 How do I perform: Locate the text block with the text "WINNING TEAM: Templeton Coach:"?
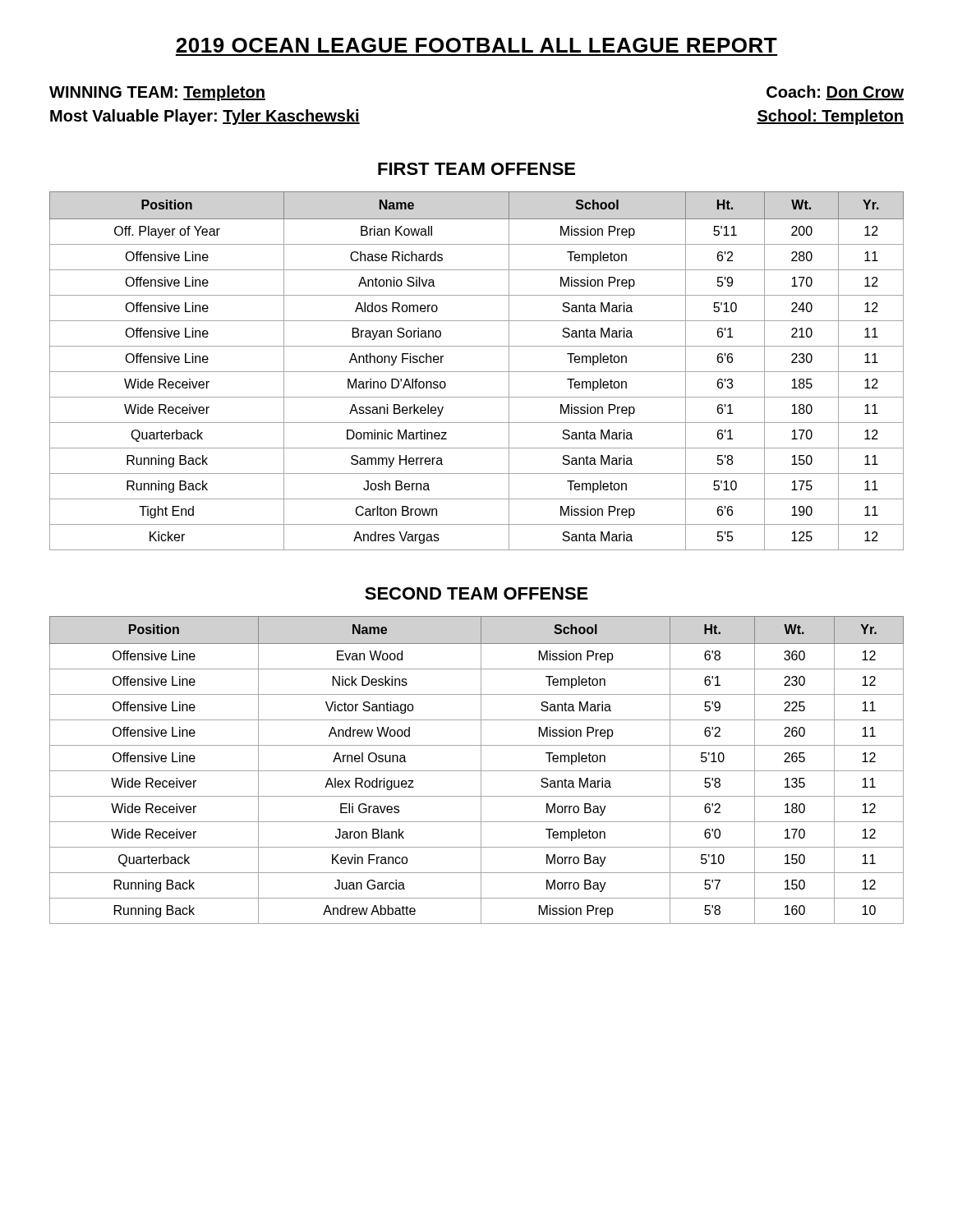150,93
